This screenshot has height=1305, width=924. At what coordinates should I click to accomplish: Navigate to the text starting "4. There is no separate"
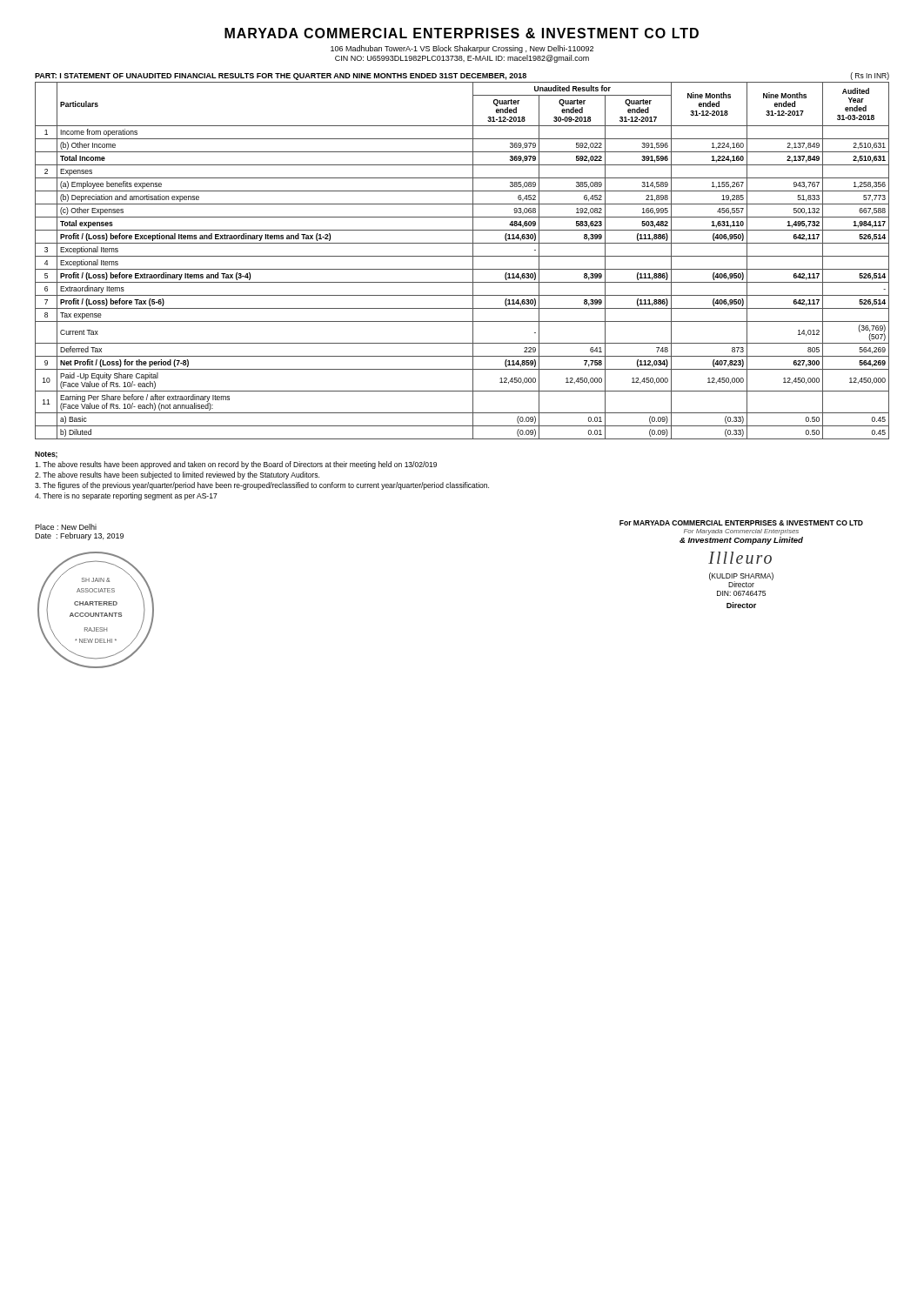click(126, 496)
